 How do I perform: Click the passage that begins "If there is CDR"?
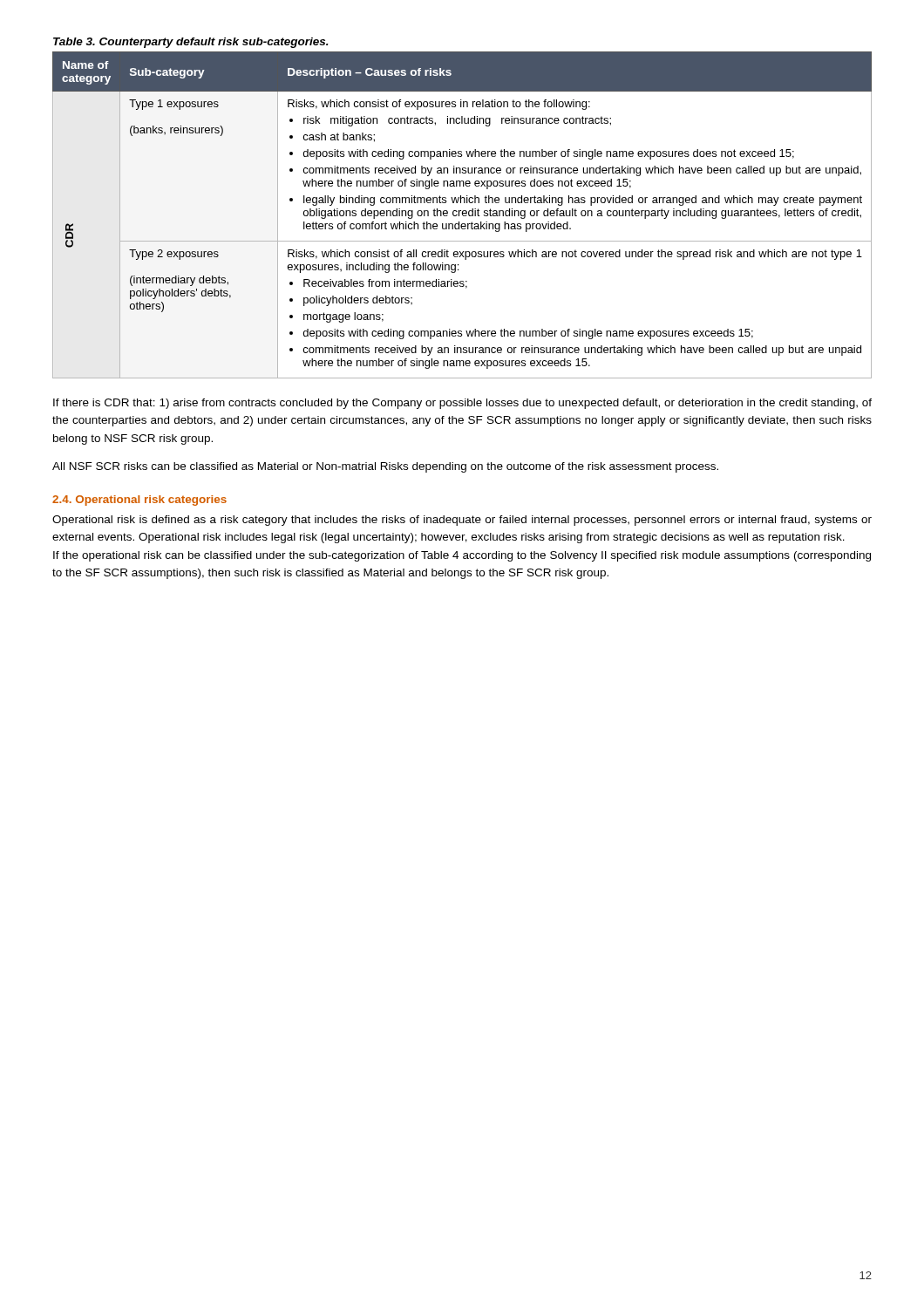pyautogui.click(x=462, y=420)
